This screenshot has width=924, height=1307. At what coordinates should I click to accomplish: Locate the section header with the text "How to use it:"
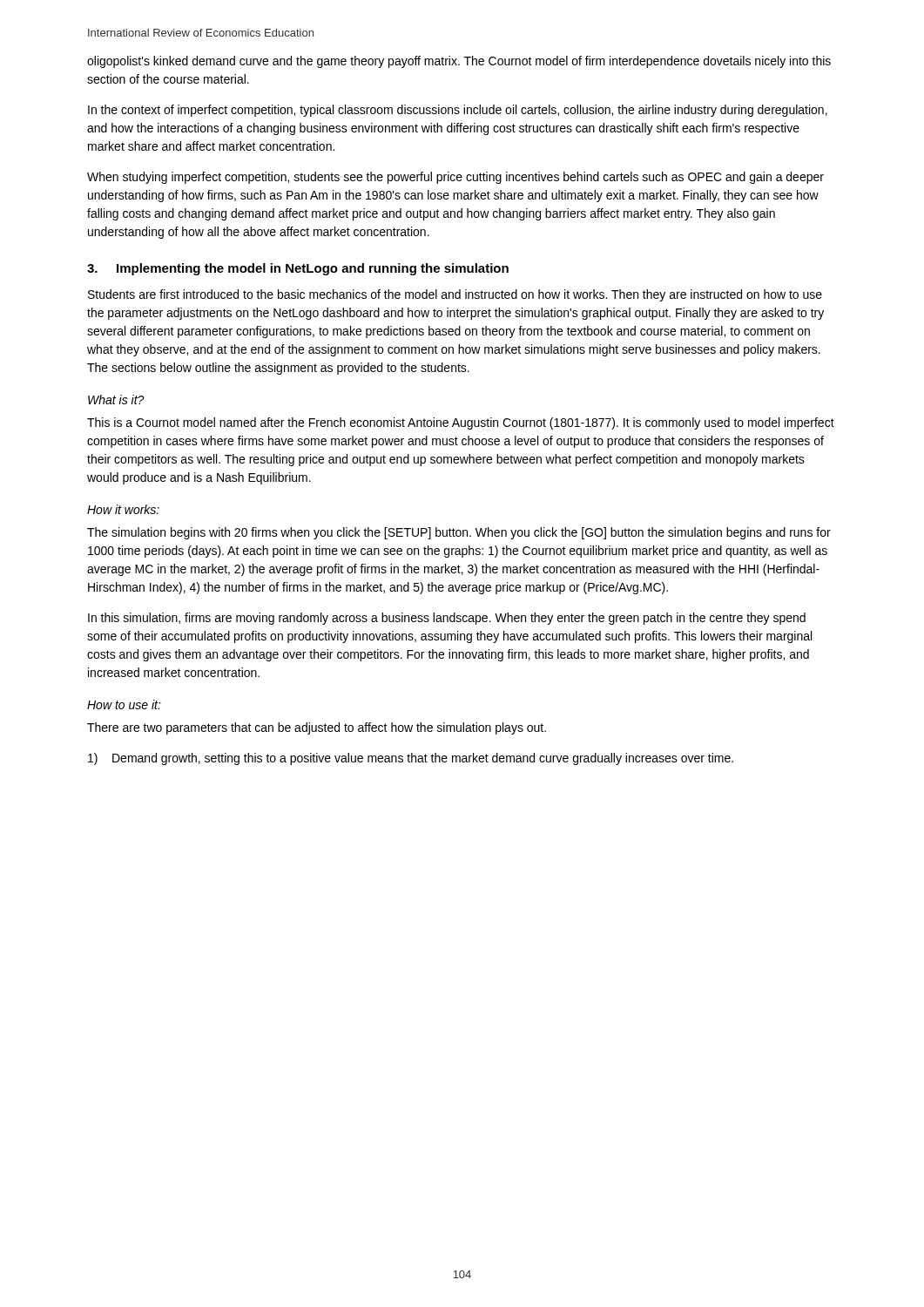(x=124, y=705)
